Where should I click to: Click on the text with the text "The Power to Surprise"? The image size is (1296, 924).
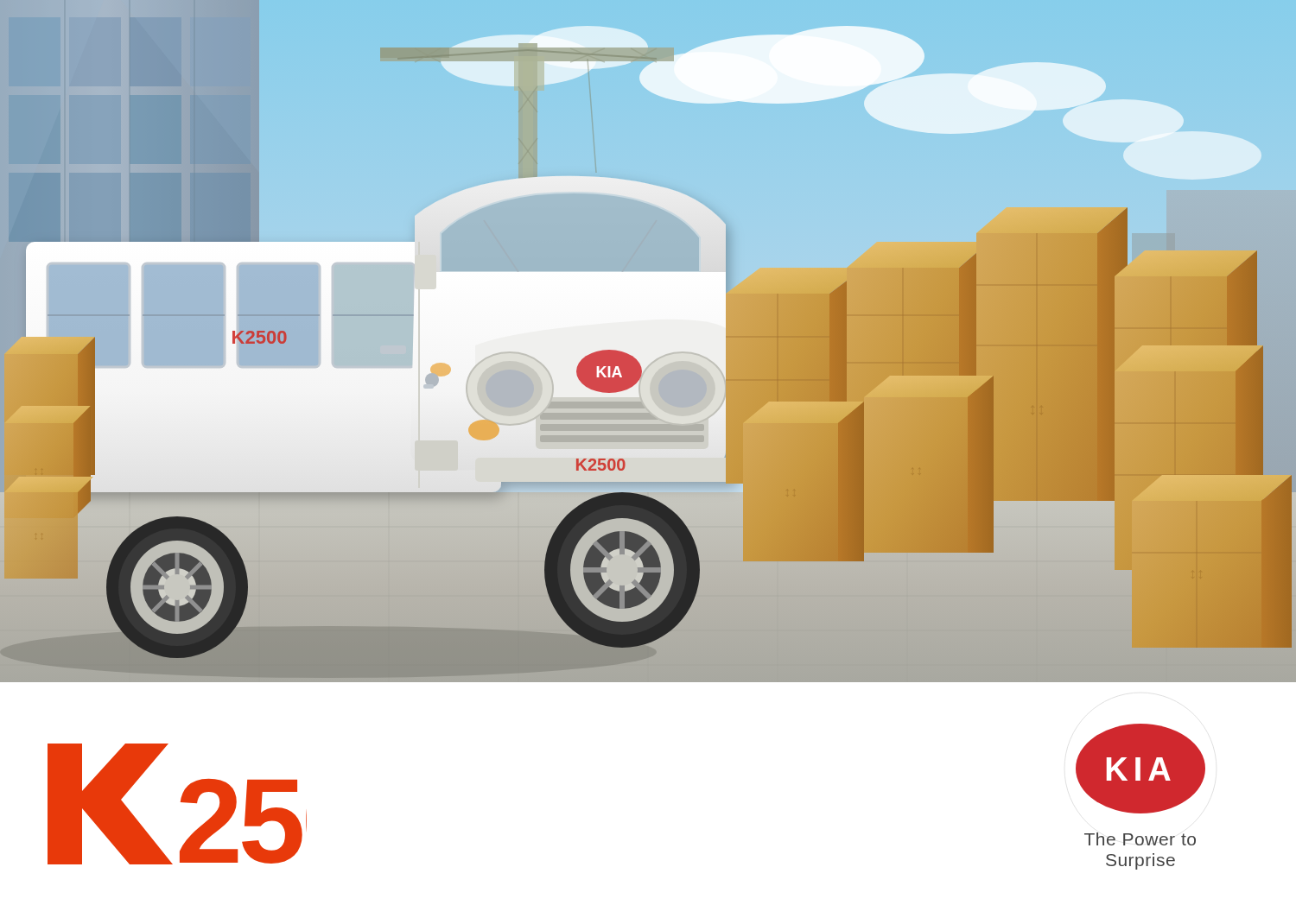1140,849
